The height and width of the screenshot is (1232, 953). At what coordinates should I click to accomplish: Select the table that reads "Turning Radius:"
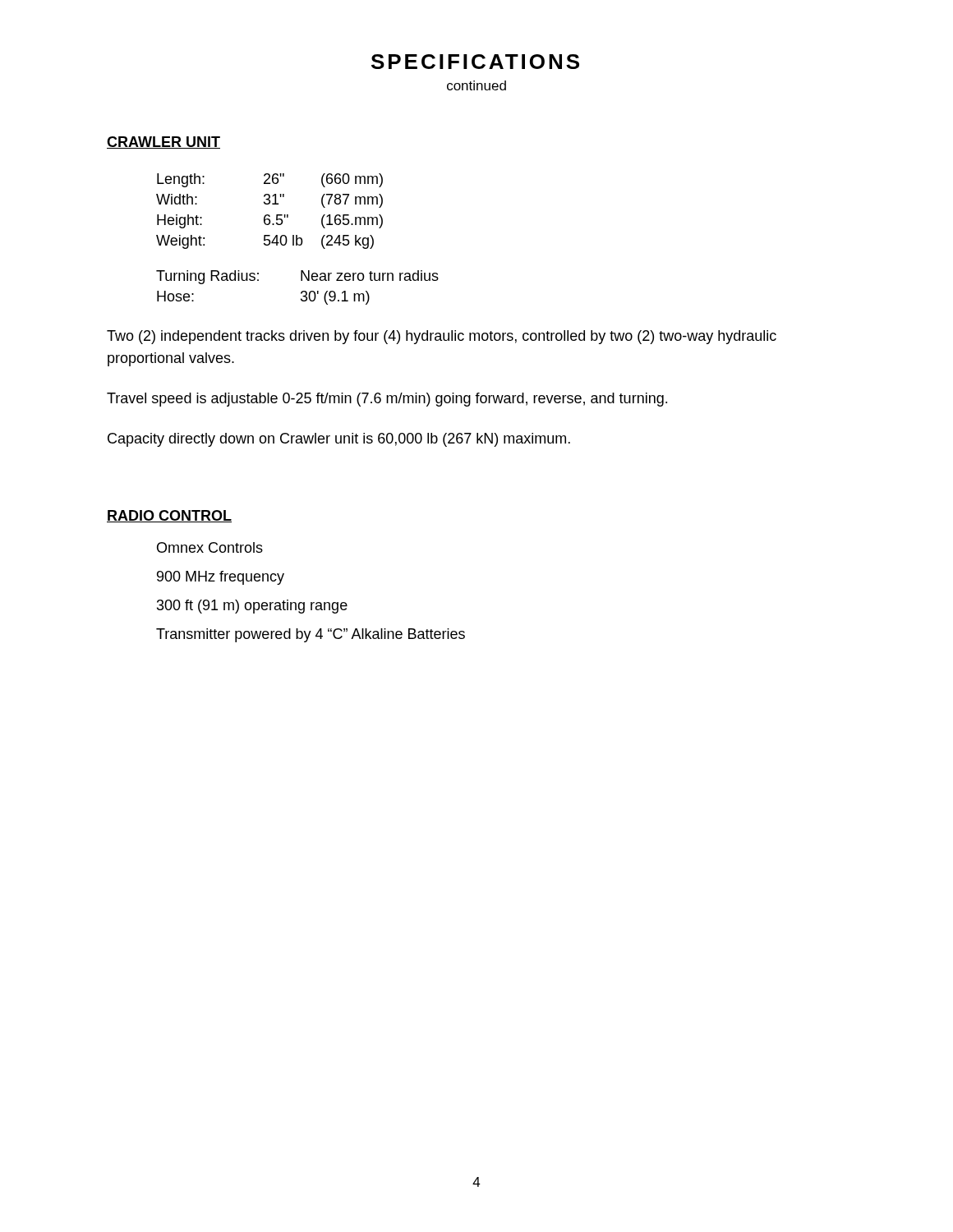(x=555, y=287)
